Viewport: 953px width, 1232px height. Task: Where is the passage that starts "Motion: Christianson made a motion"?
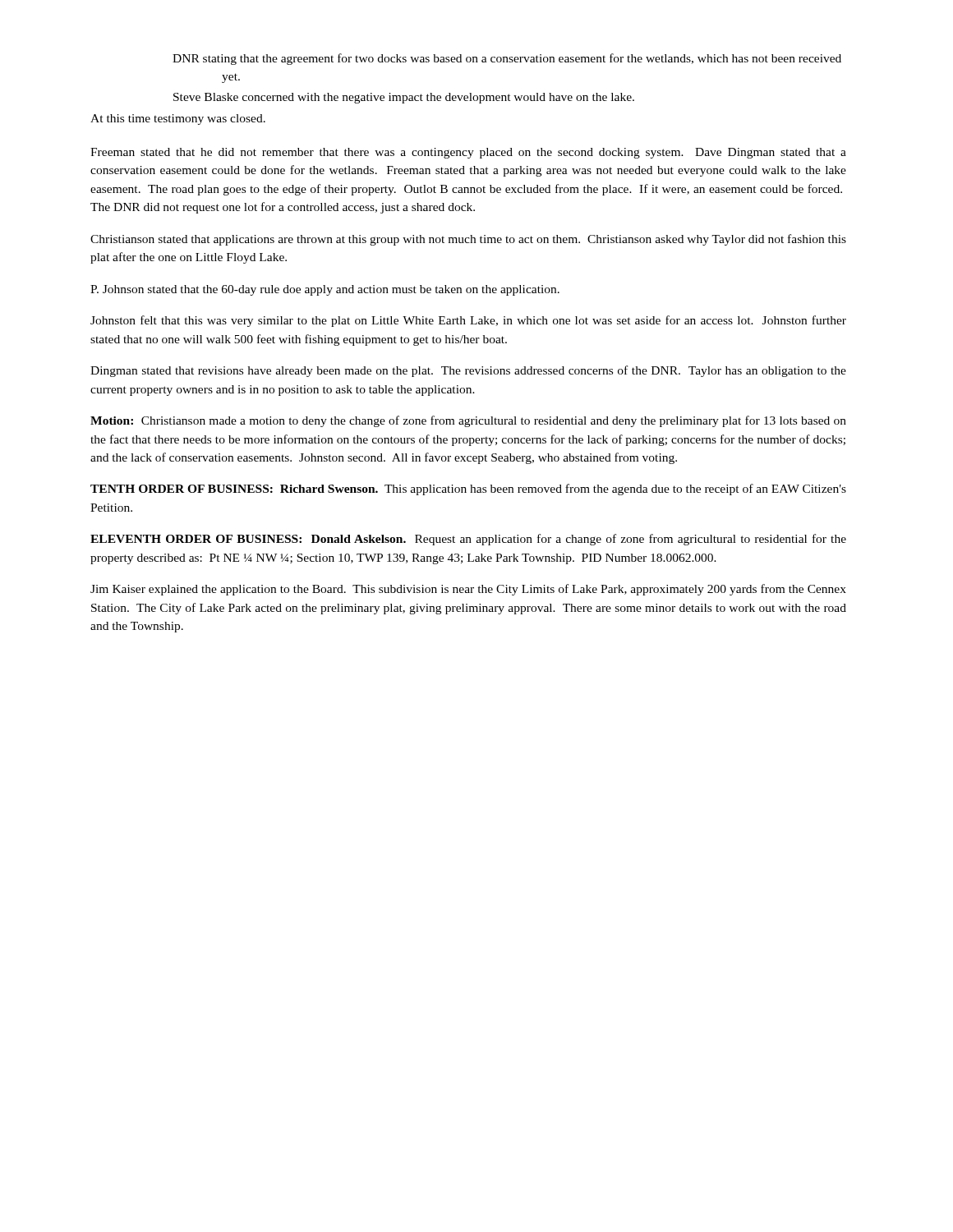click(x=468, y=439)
